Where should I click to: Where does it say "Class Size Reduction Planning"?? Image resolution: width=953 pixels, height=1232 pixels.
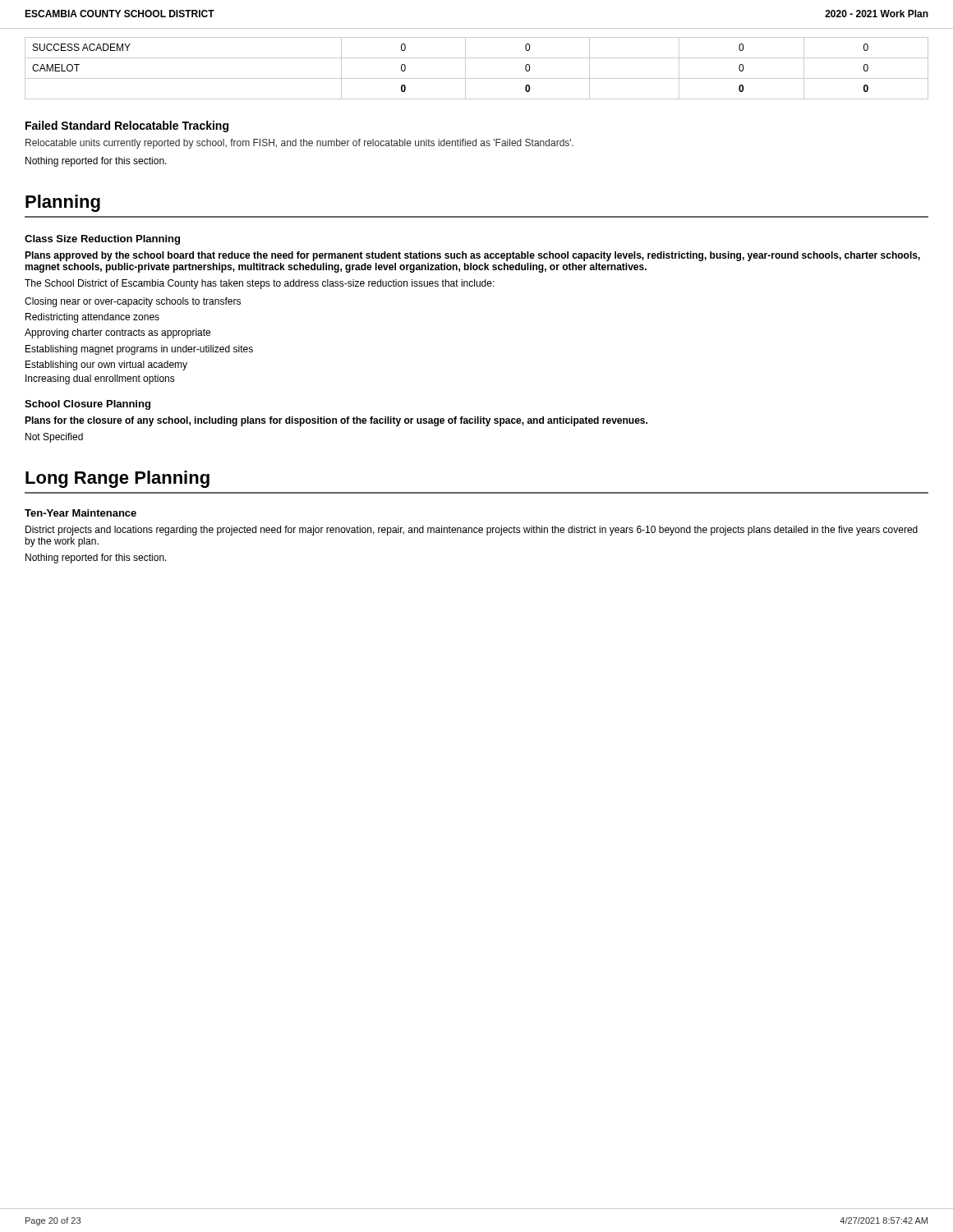coord(103,239)
